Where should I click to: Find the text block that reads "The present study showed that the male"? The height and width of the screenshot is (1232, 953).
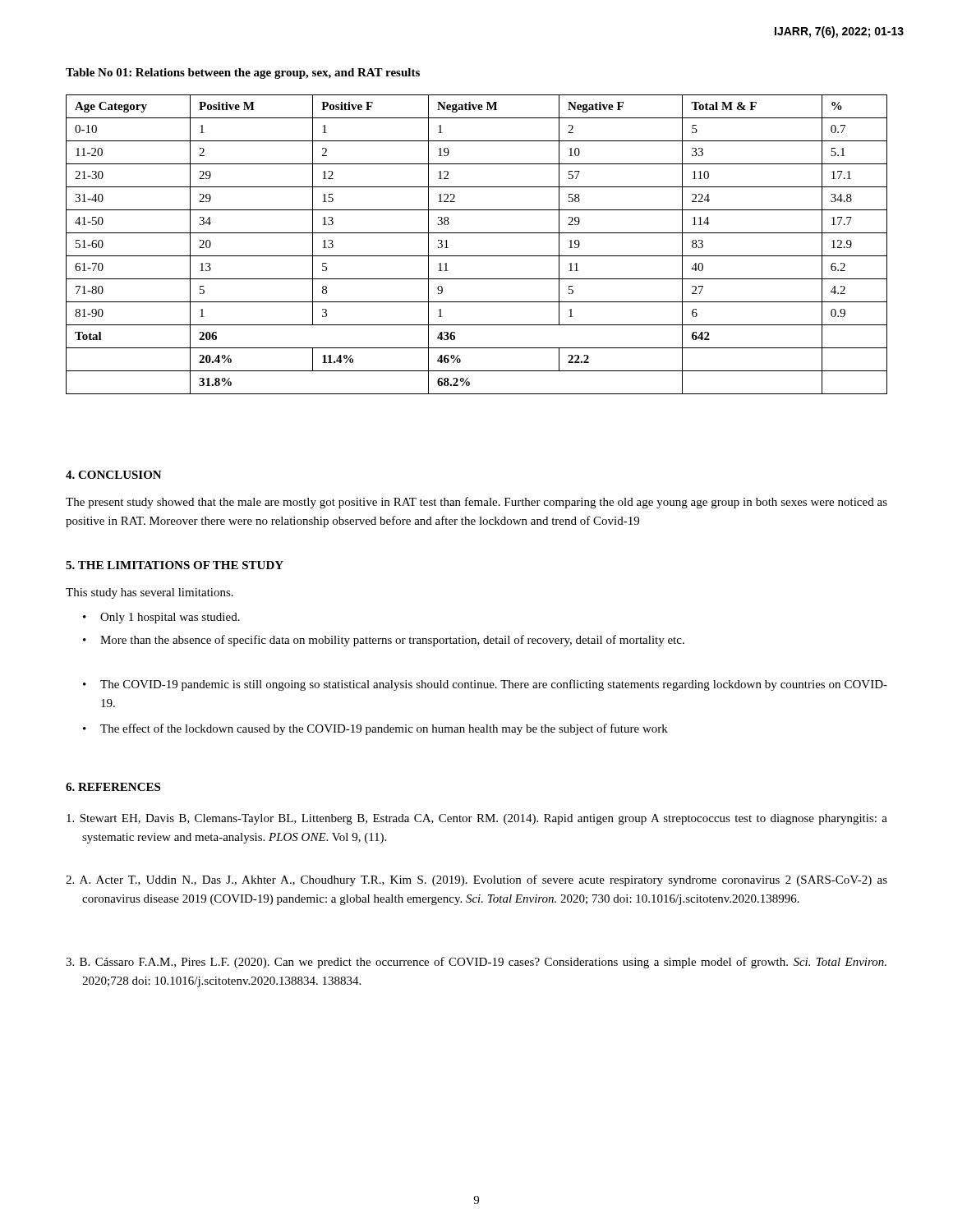[x=476, y=511]
